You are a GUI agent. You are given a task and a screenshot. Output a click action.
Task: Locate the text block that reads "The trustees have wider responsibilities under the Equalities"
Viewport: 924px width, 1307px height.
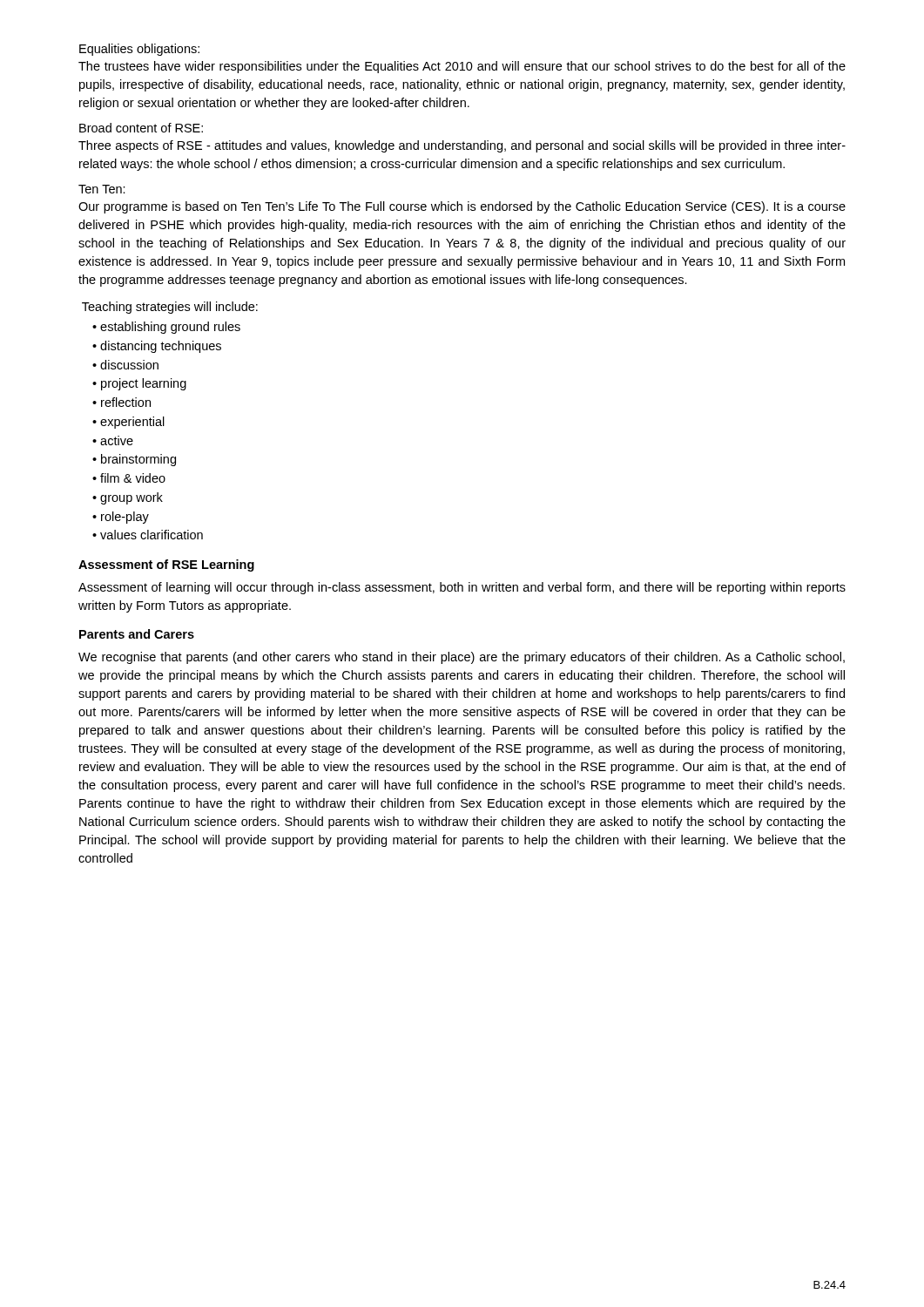(462, 84)
